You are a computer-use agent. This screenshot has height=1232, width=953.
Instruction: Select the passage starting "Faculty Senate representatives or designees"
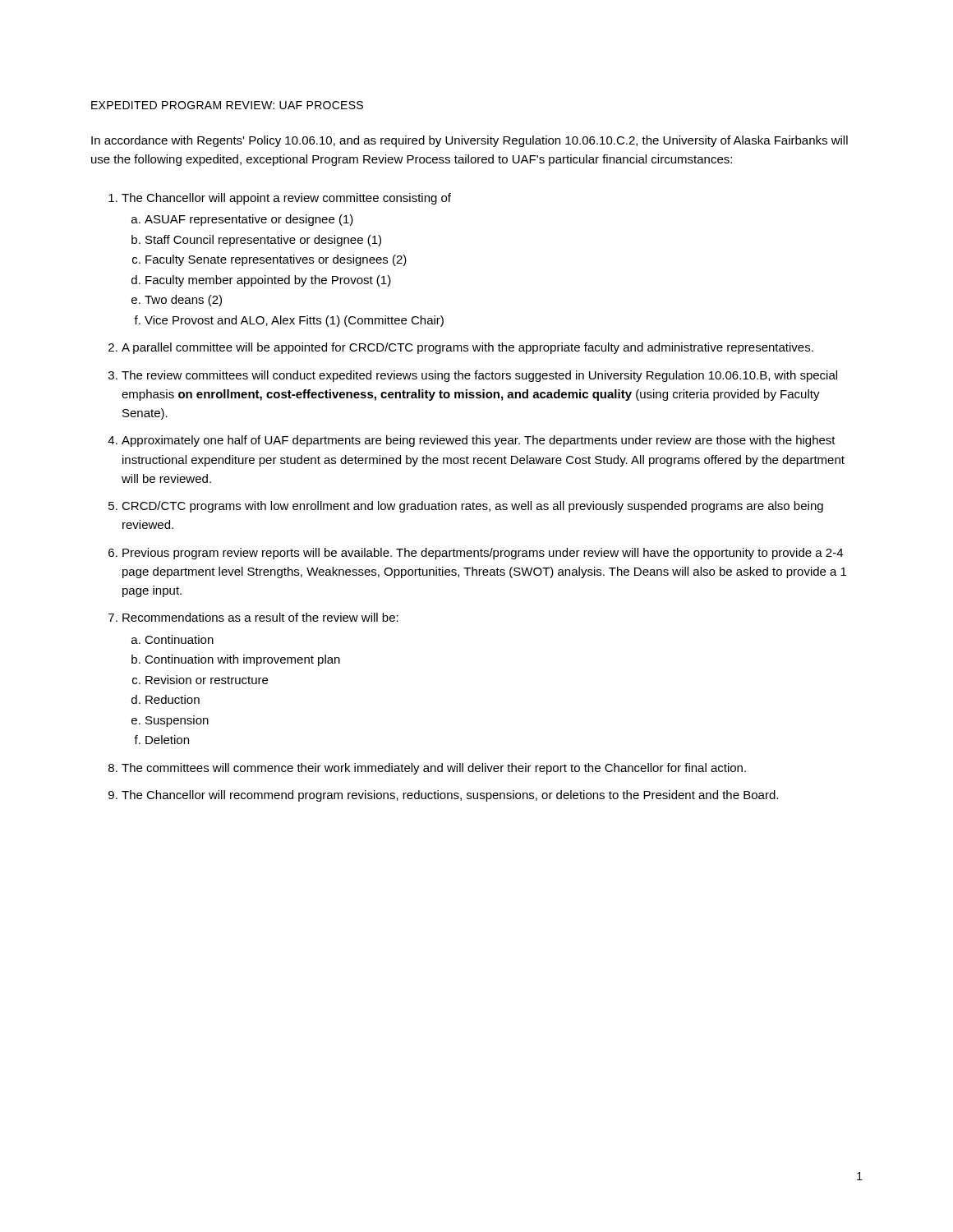[276, 259]
